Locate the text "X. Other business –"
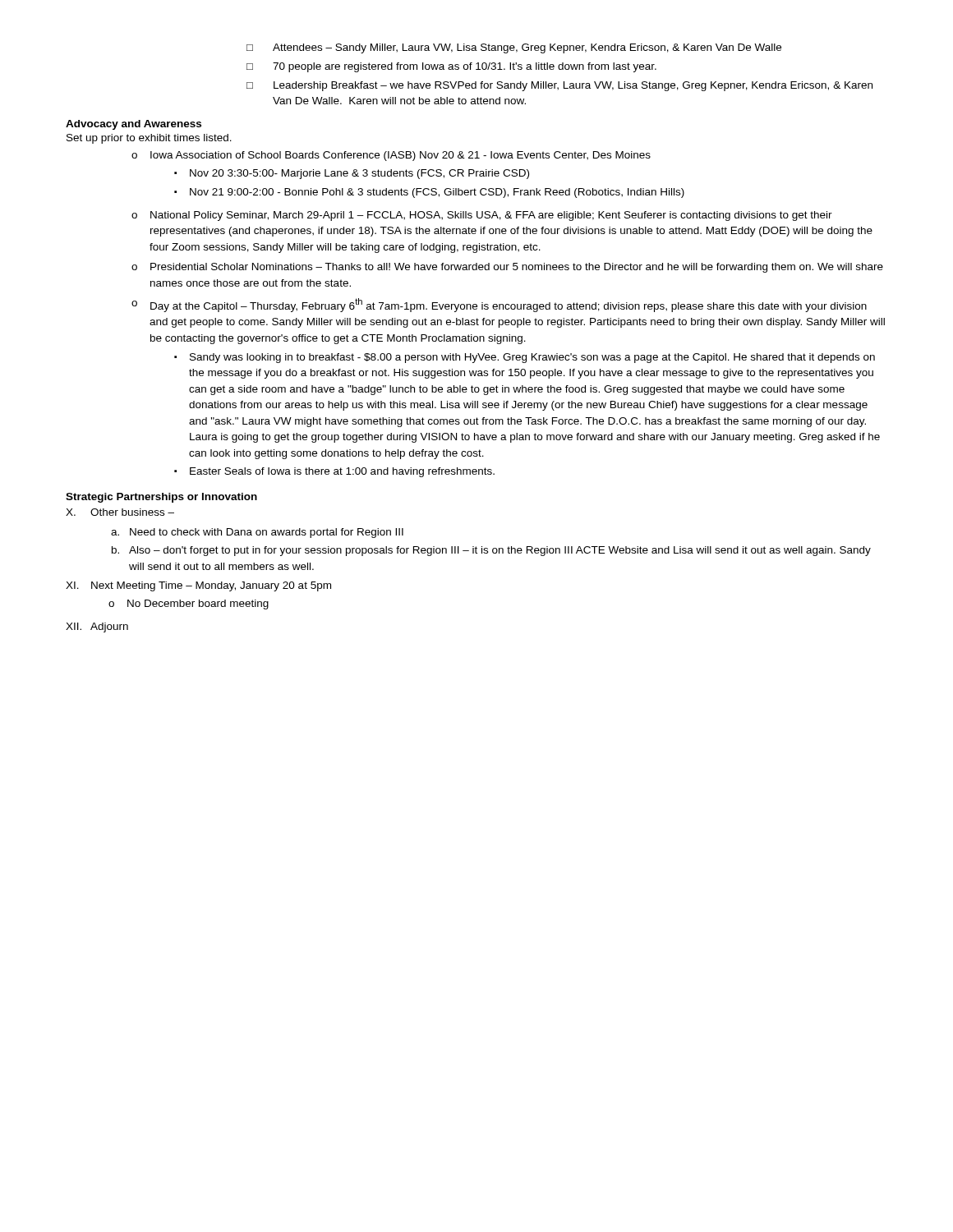The width and height of the screenshot is (953, 1232). tap(120, 512)
